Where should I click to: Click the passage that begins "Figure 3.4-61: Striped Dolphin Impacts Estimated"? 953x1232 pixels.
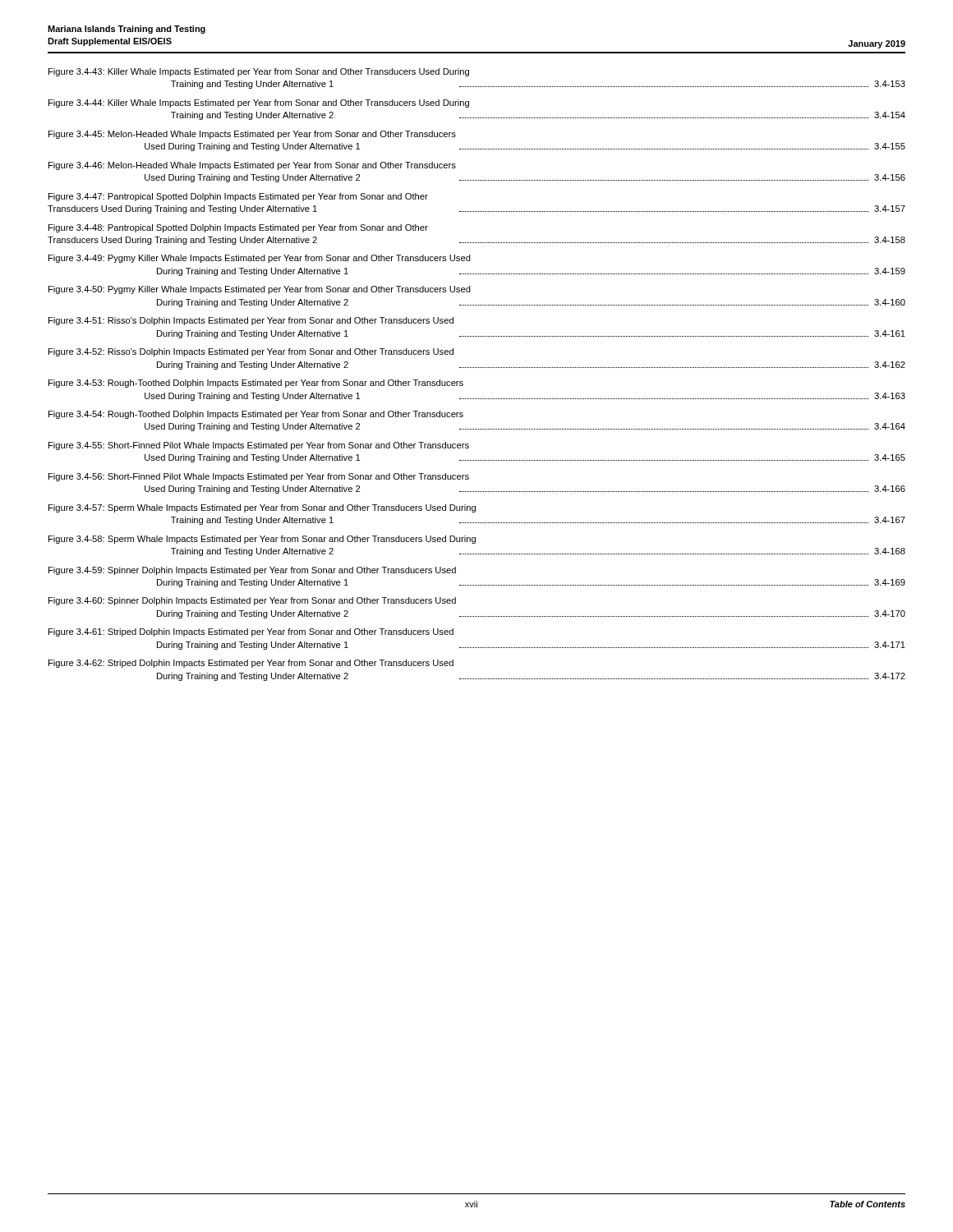point(476,639)
